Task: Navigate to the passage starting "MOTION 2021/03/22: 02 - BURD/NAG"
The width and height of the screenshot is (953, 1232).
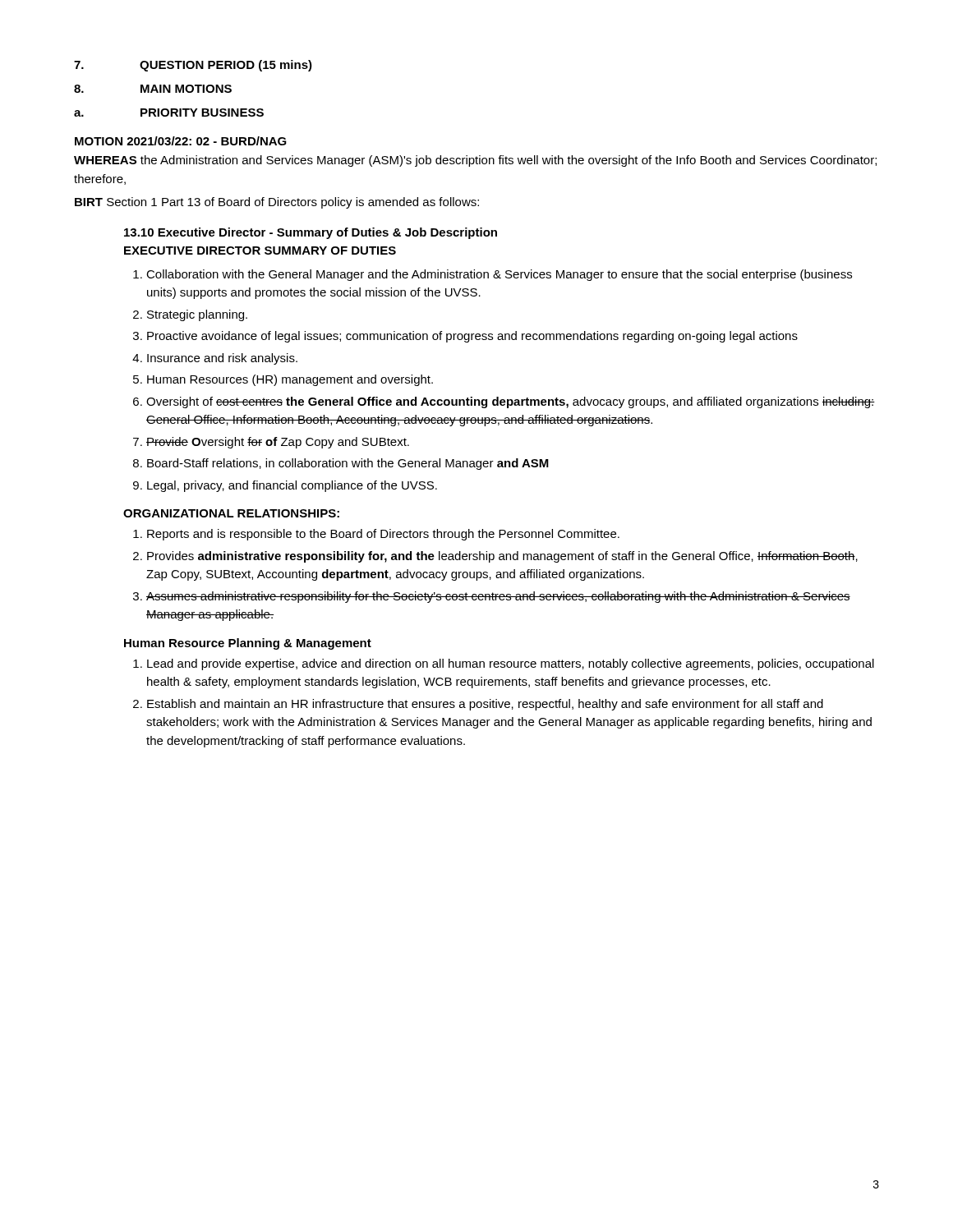Action: pyautogui.click(x=180, y=141)
